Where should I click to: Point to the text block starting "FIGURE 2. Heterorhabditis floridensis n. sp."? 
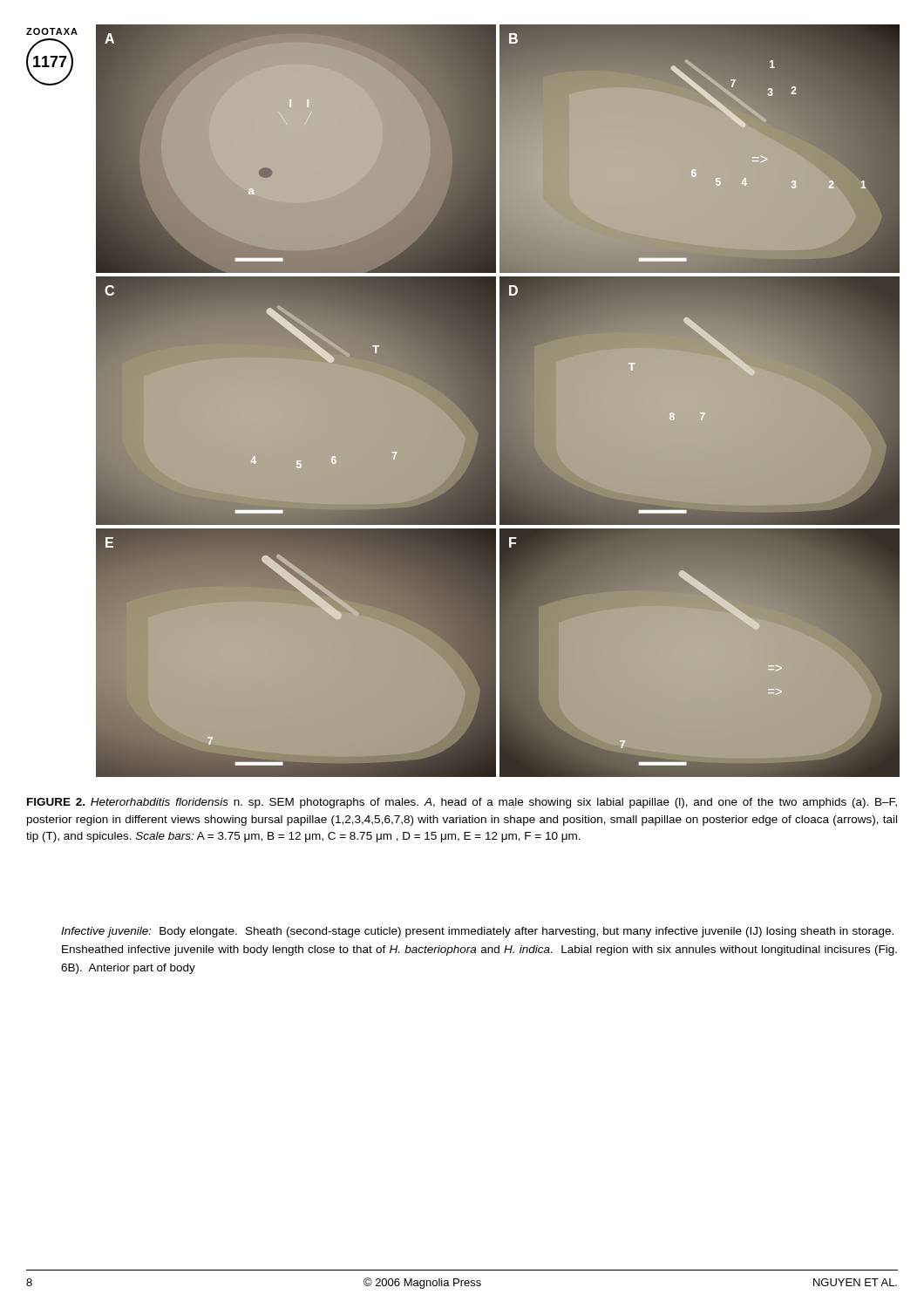(462, 819)
